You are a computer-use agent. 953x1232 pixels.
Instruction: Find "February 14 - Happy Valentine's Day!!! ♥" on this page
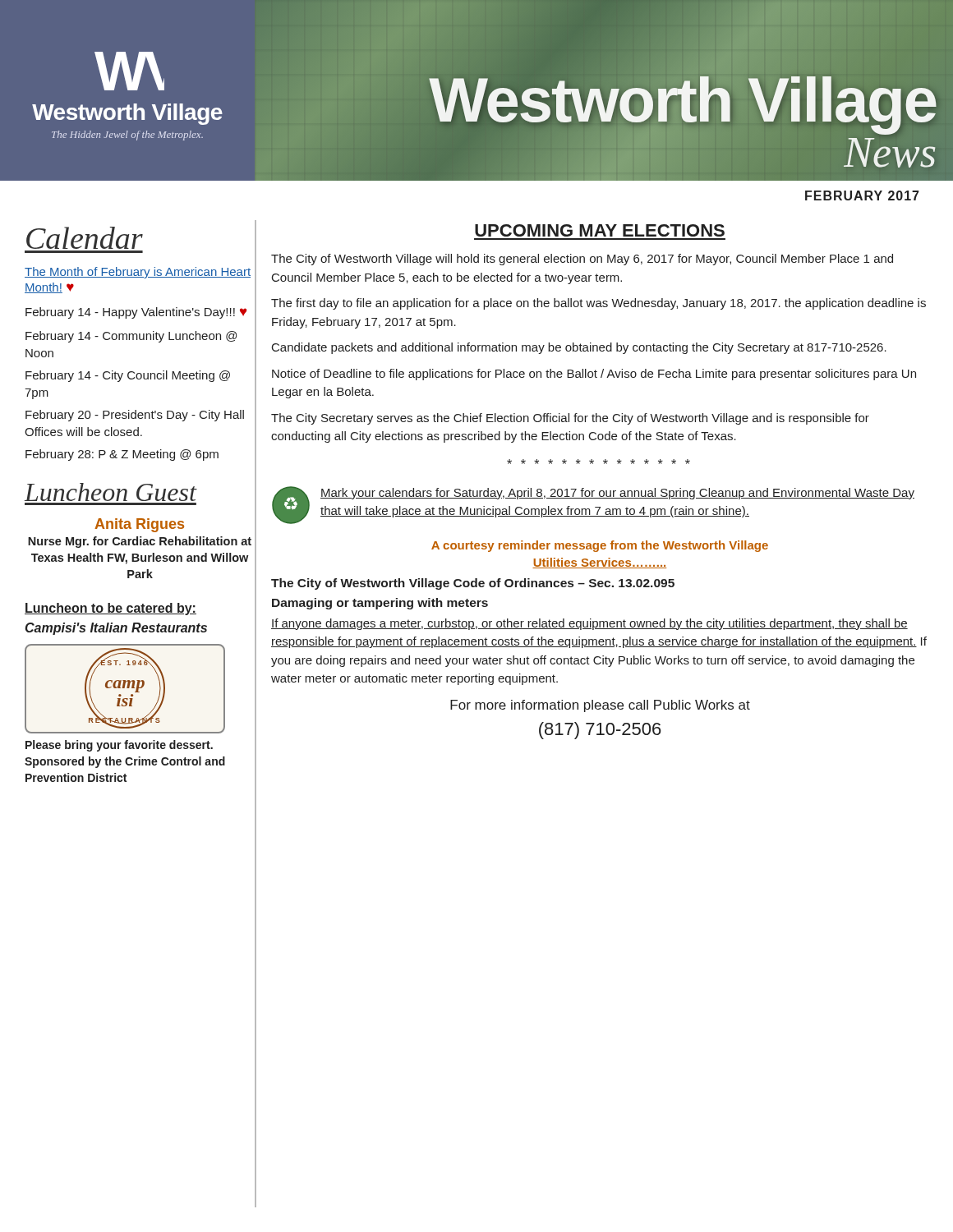(x=136, y=312)
